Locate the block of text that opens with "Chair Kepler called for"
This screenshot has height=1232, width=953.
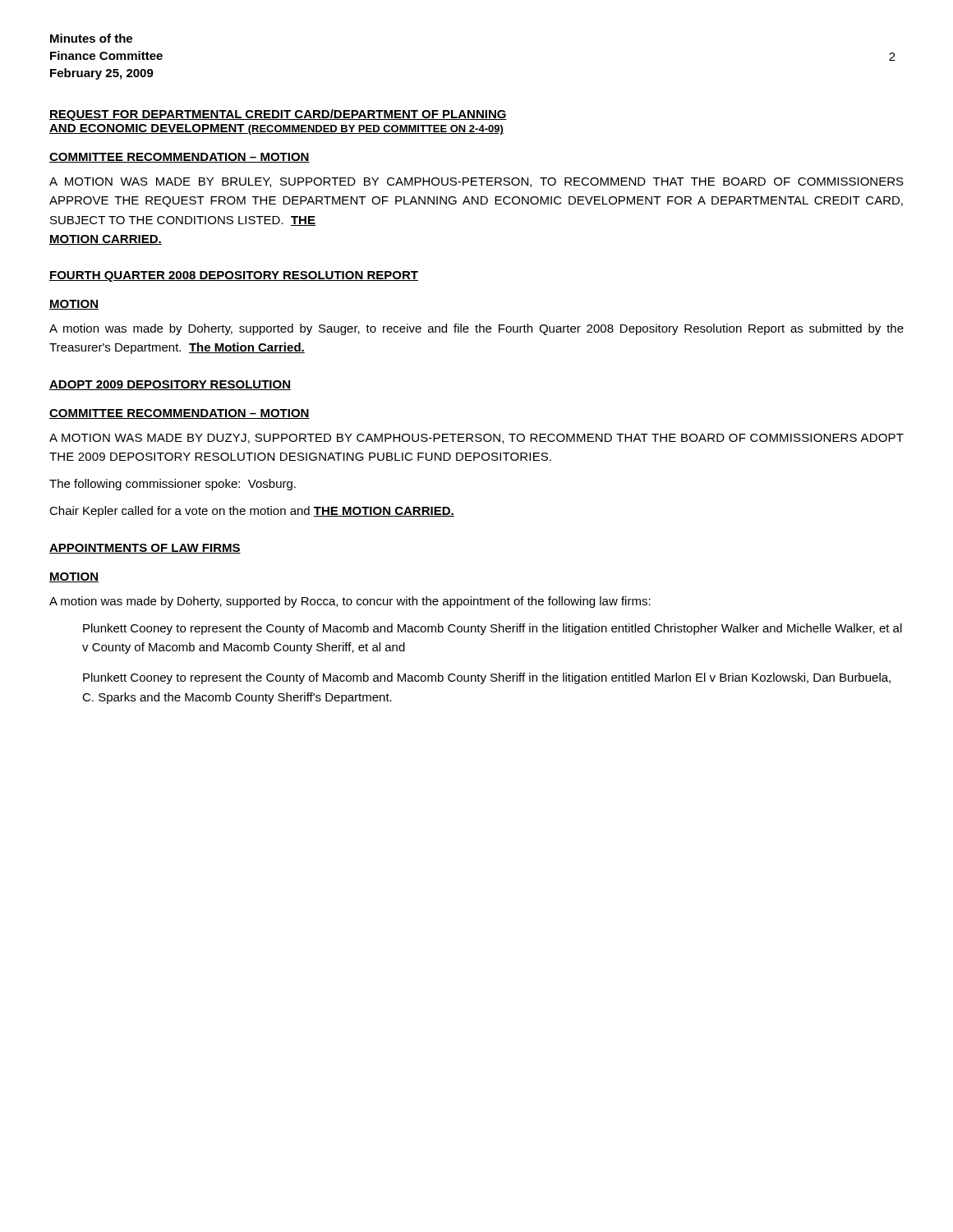click(x=252, y=511)
